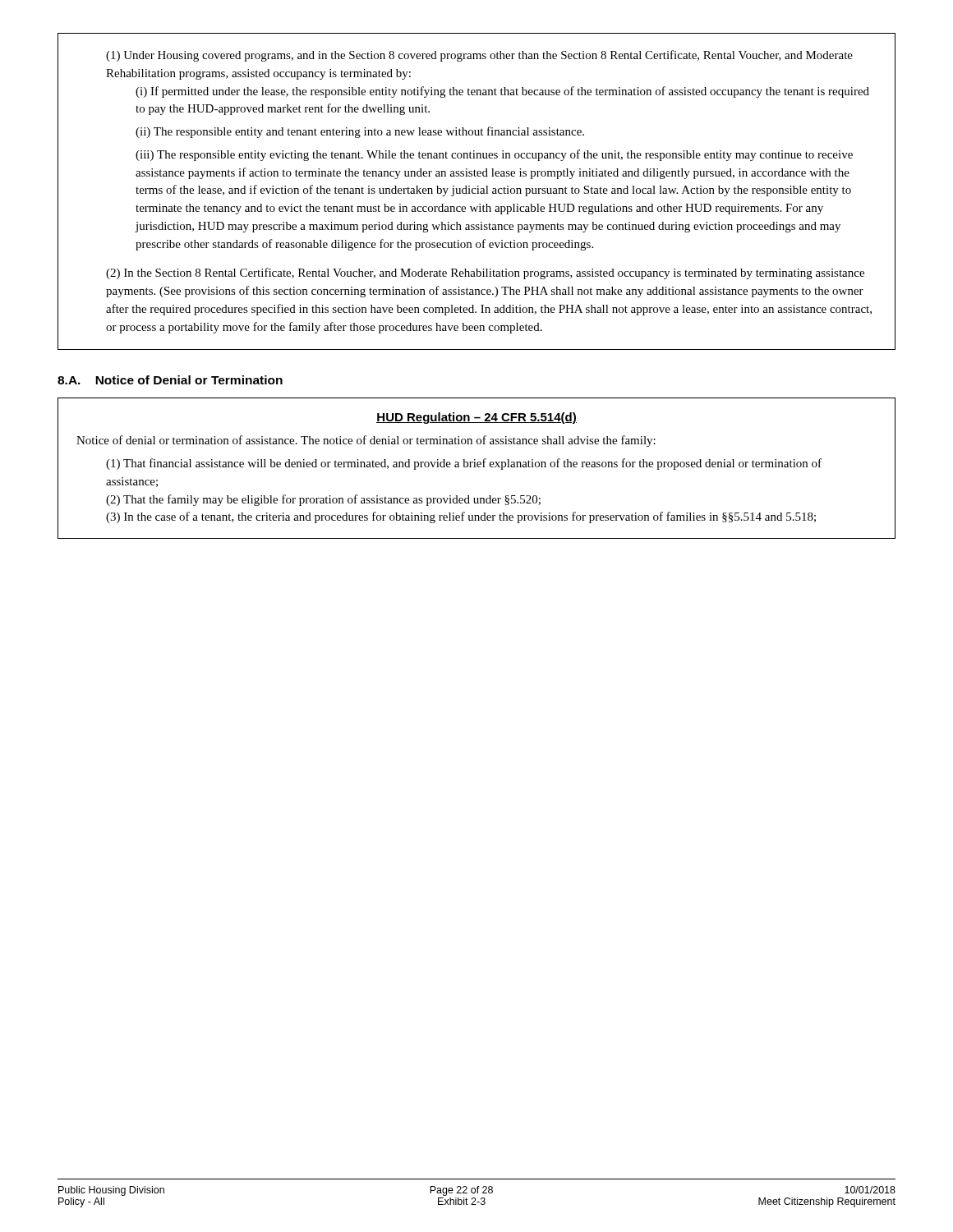Find the text block with the text "(1) Under Housing covered"

pos(491,191)
